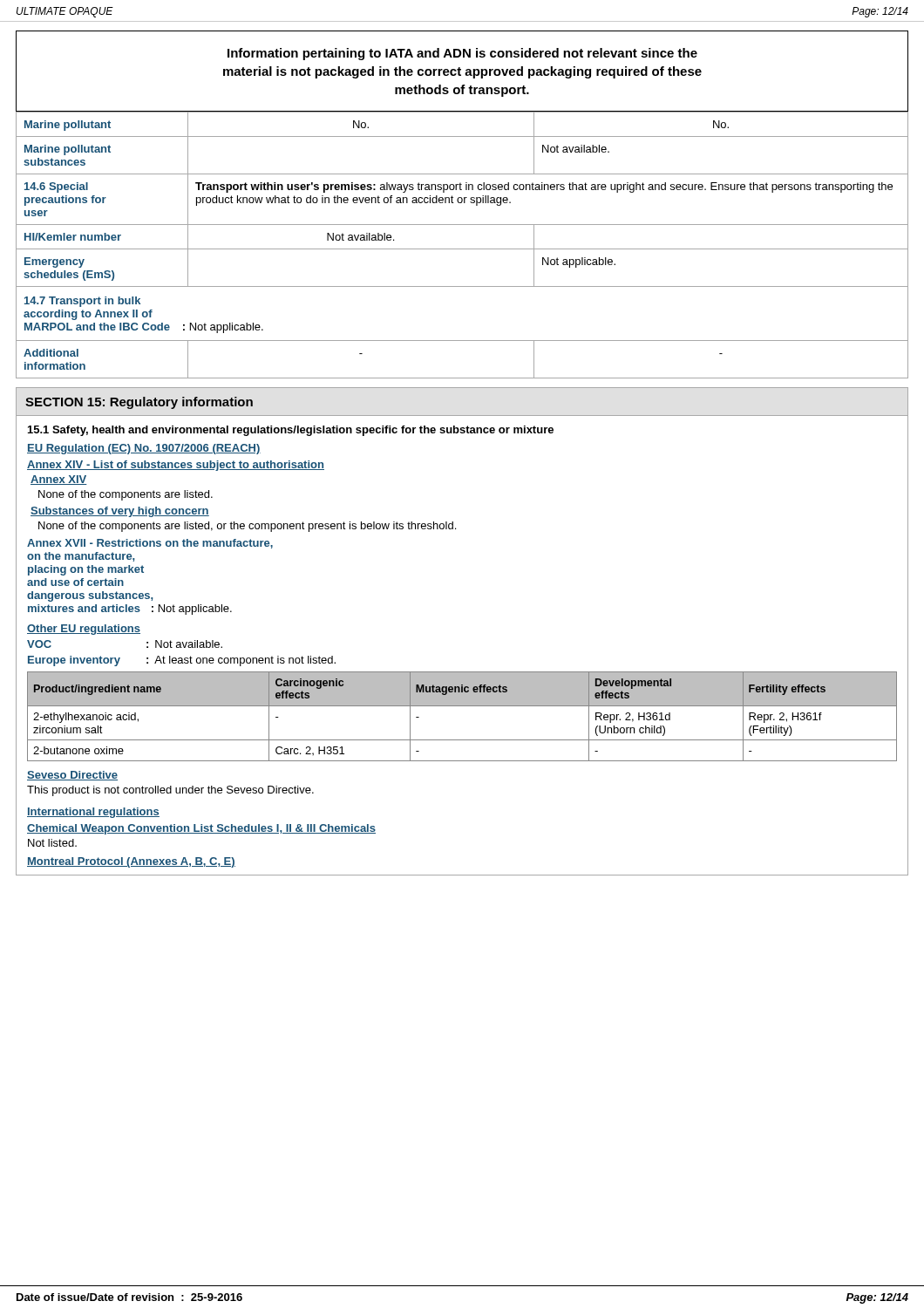
Task: Find the block starting "Information pertaining to IATA and"
Action: (462, 71)
